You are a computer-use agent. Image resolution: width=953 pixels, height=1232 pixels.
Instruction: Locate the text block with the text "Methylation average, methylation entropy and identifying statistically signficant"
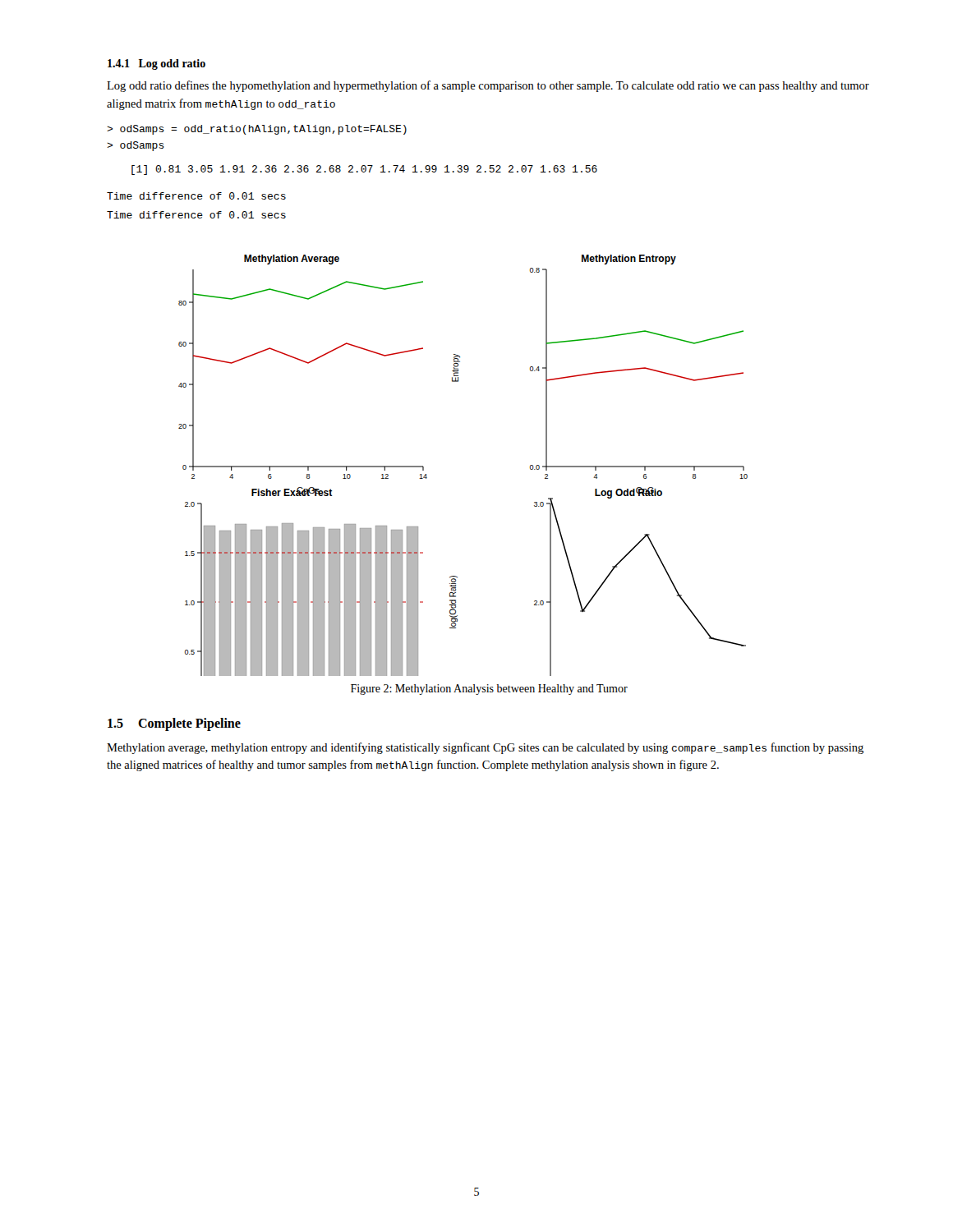485,756
